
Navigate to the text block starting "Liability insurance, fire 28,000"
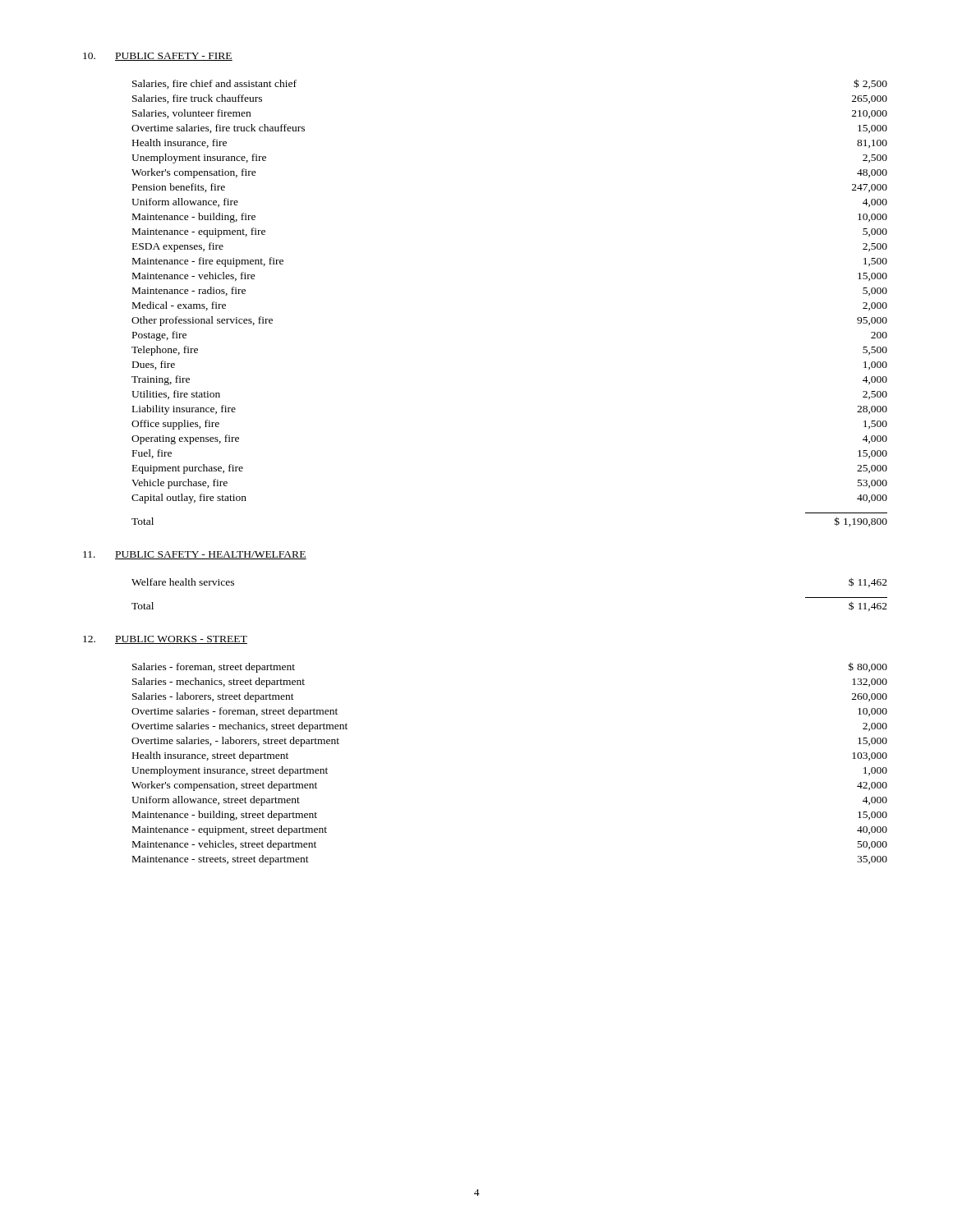tap(183, 409)
